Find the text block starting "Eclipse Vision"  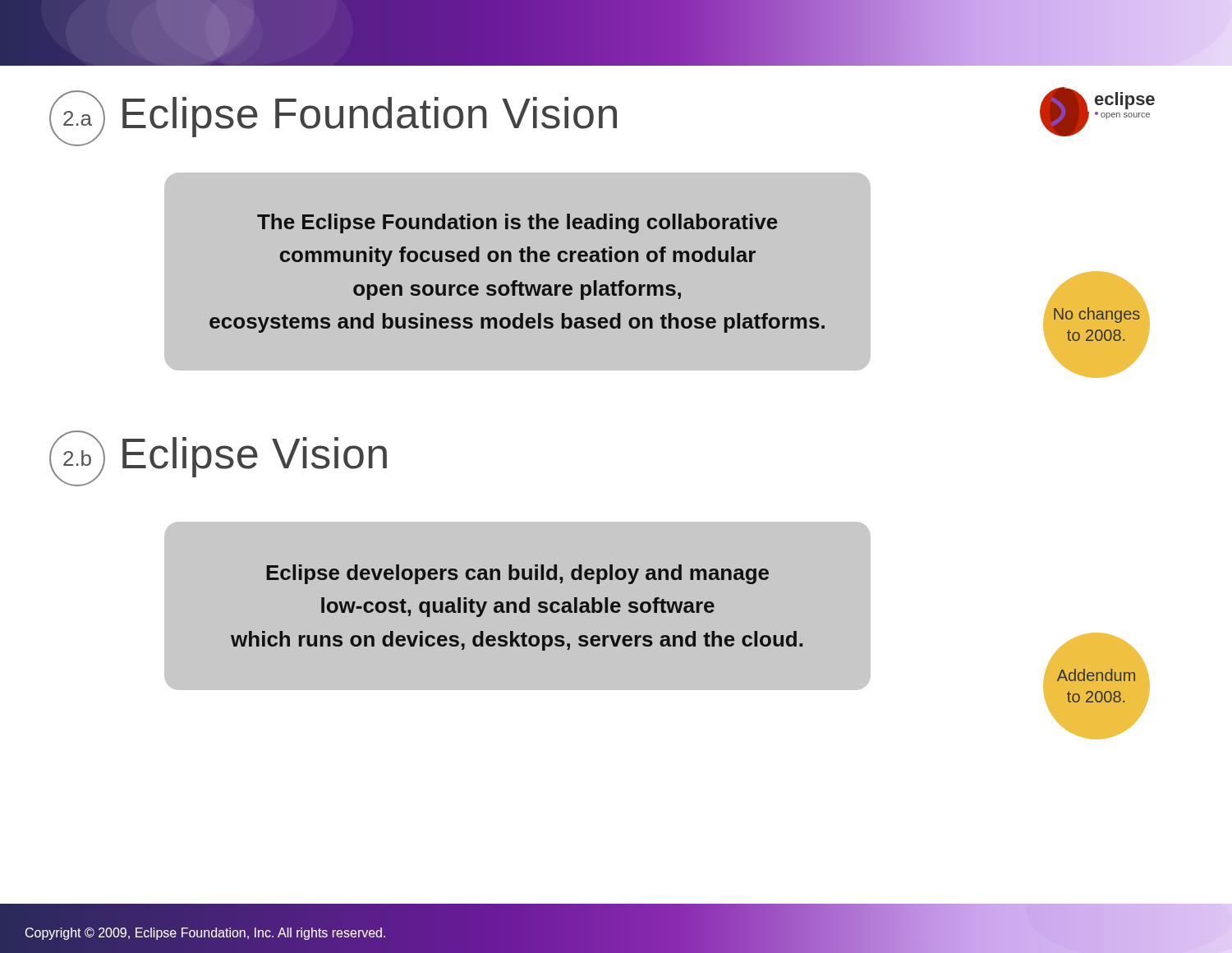tap(255, 454)
